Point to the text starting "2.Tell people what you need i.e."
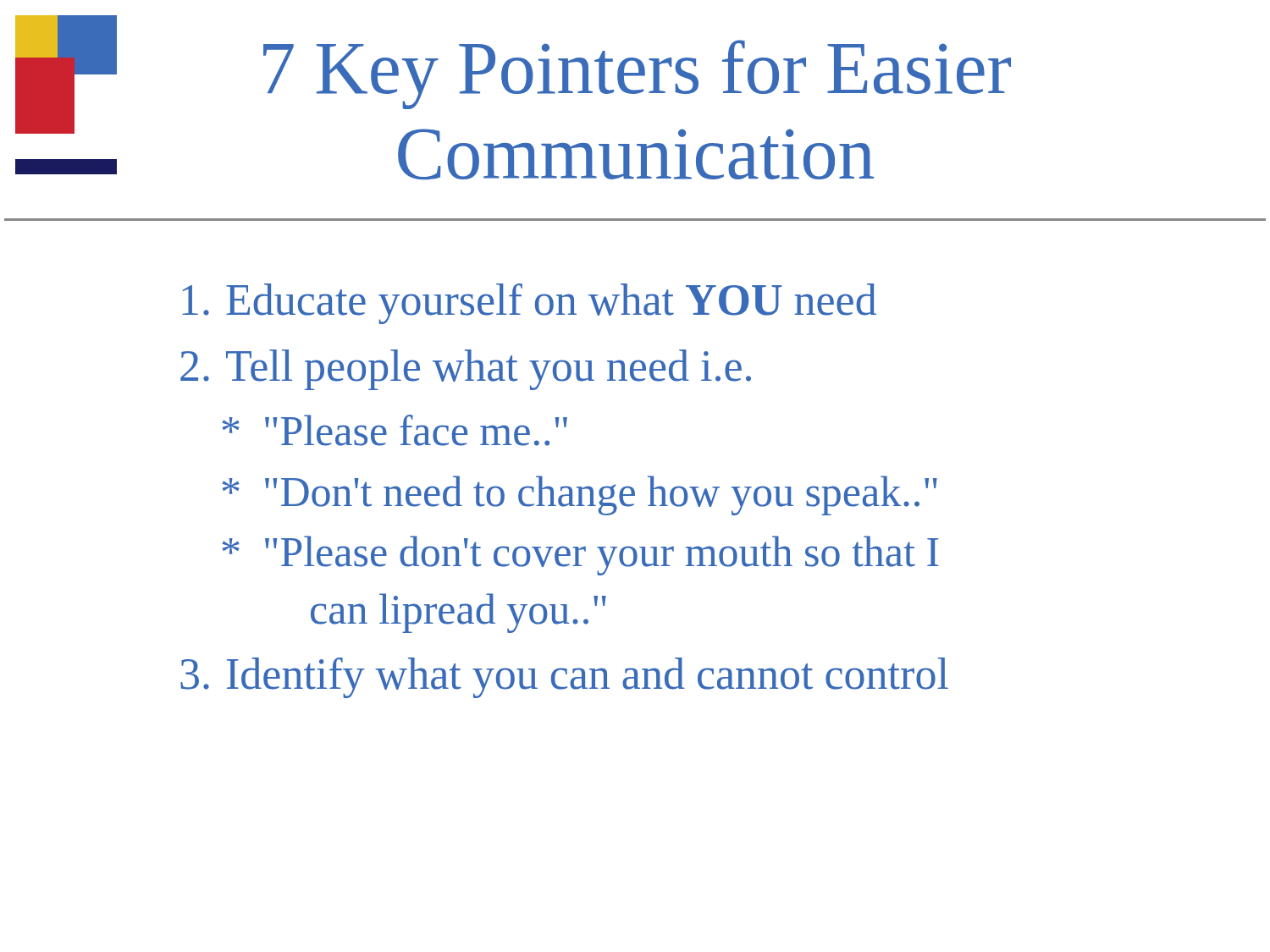Viewport: 1270px width, 952px height. [453, 367]
